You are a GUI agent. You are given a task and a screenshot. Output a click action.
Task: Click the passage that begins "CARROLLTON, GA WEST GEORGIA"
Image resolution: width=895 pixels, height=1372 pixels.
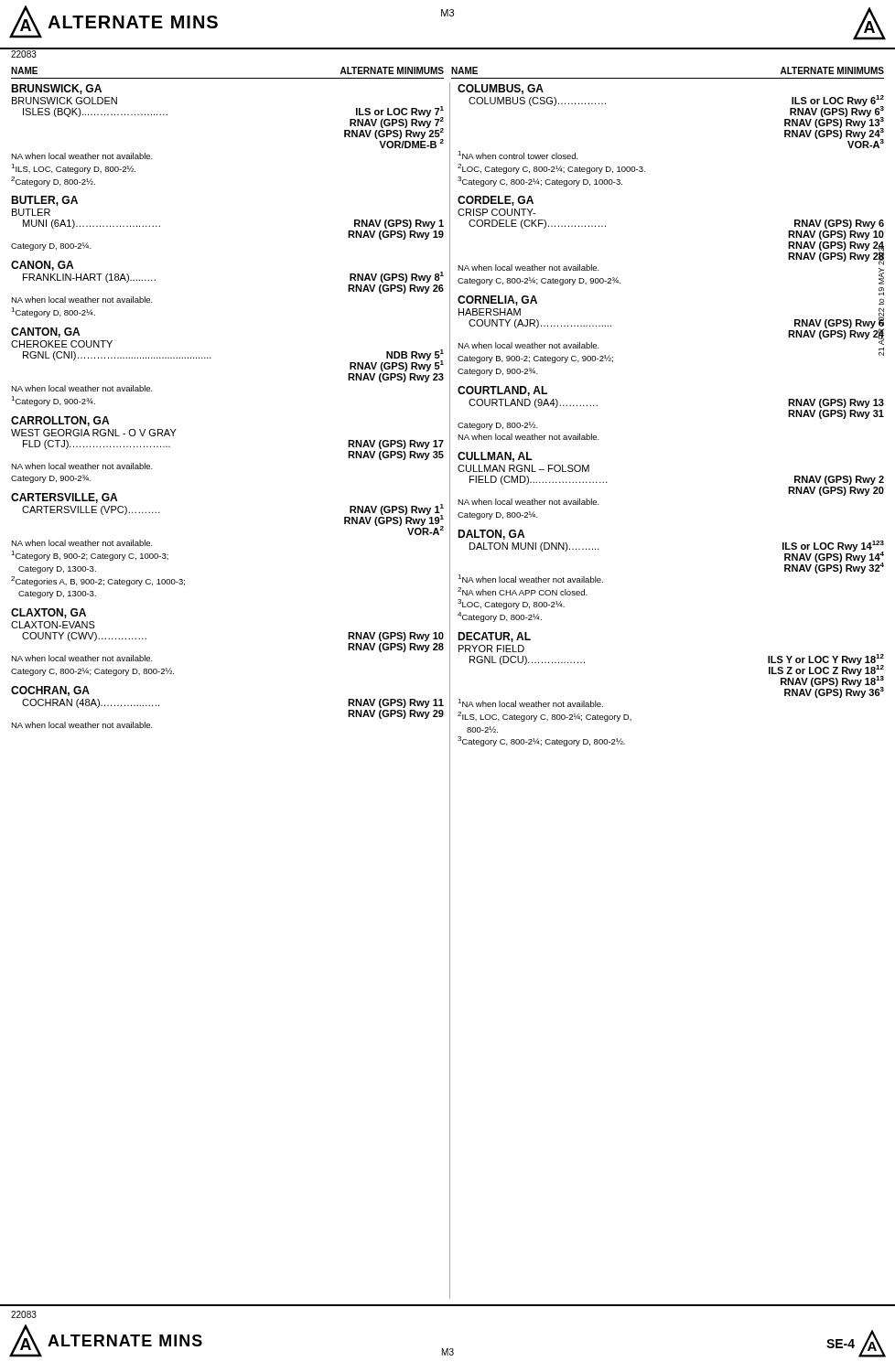60,421
